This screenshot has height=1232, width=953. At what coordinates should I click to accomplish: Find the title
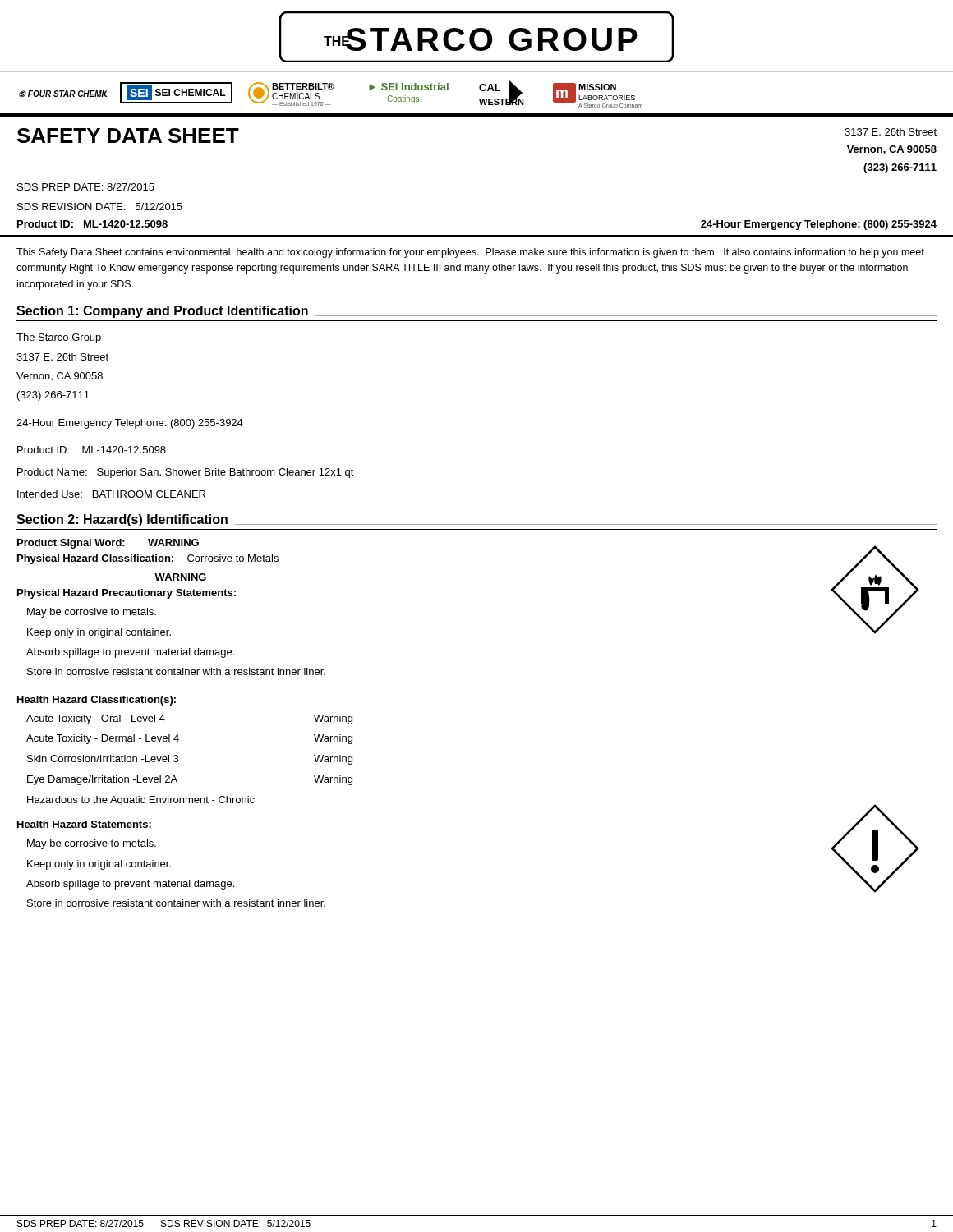click(x=128, y=136)
